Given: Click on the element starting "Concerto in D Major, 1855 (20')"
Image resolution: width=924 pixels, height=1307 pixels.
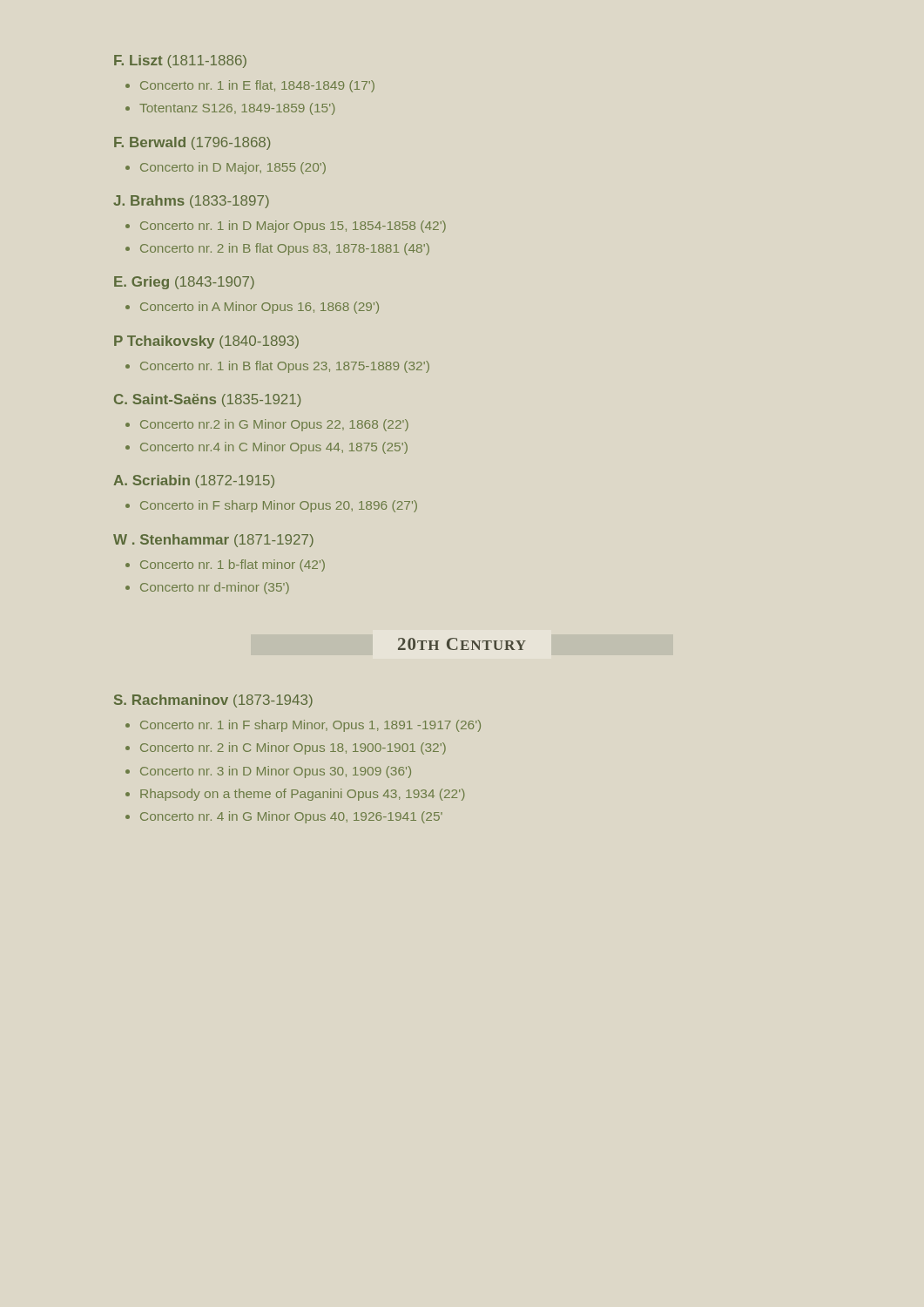Looking at the screenshot, I should [233, 166].
